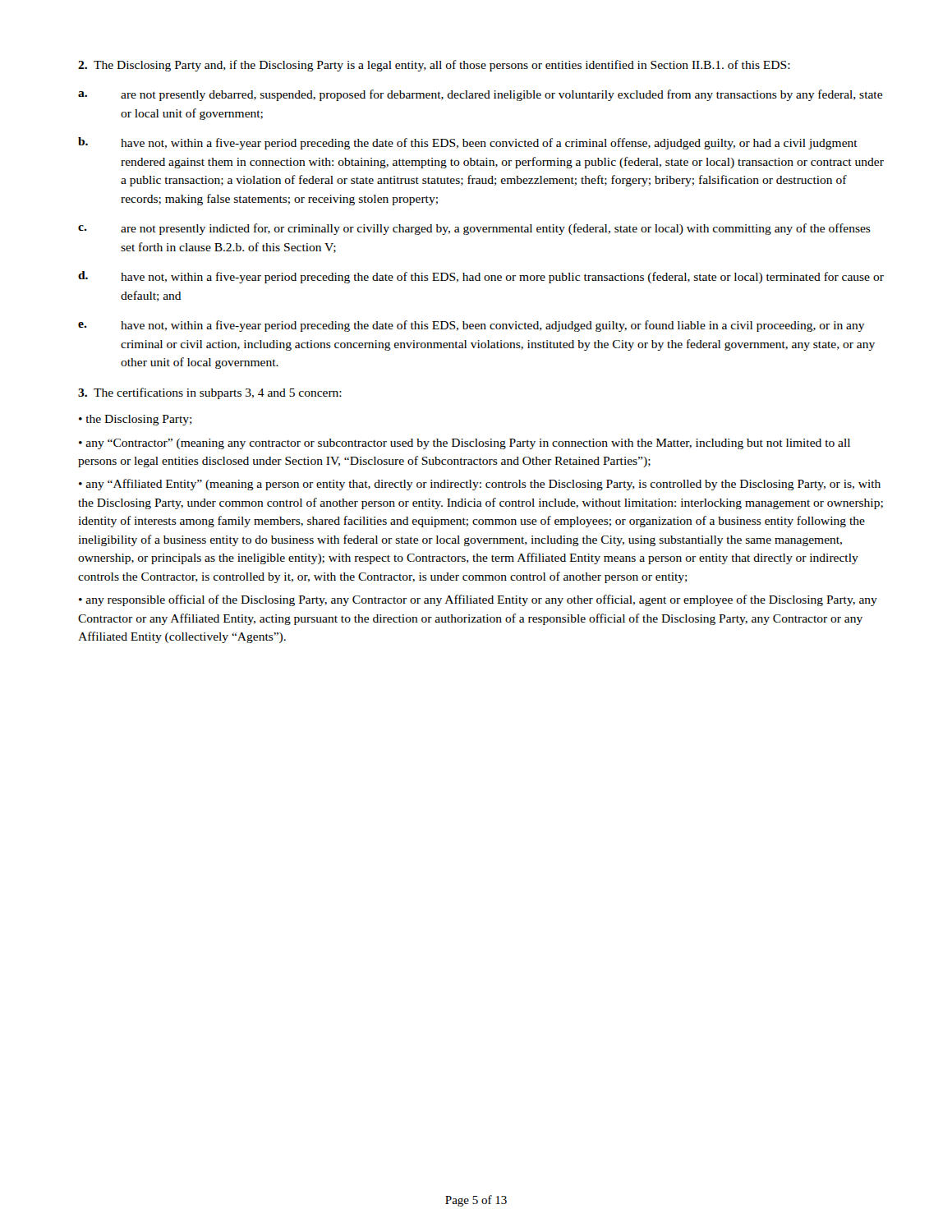
Task: Find the block on this page that starts "e. have not,"
Action: click(x=482, y=344)
